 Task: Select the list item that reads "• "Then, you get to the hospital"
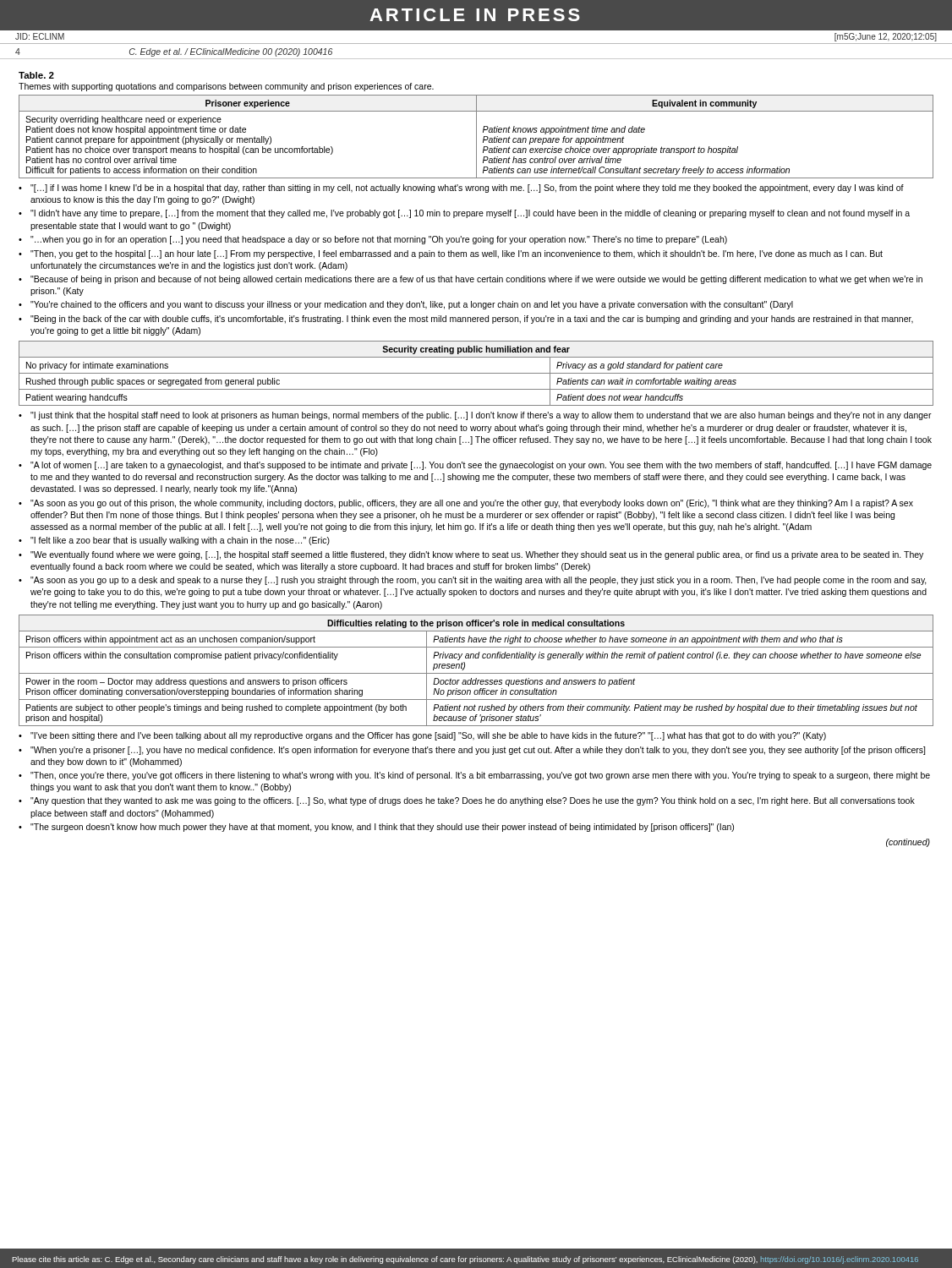476,259
